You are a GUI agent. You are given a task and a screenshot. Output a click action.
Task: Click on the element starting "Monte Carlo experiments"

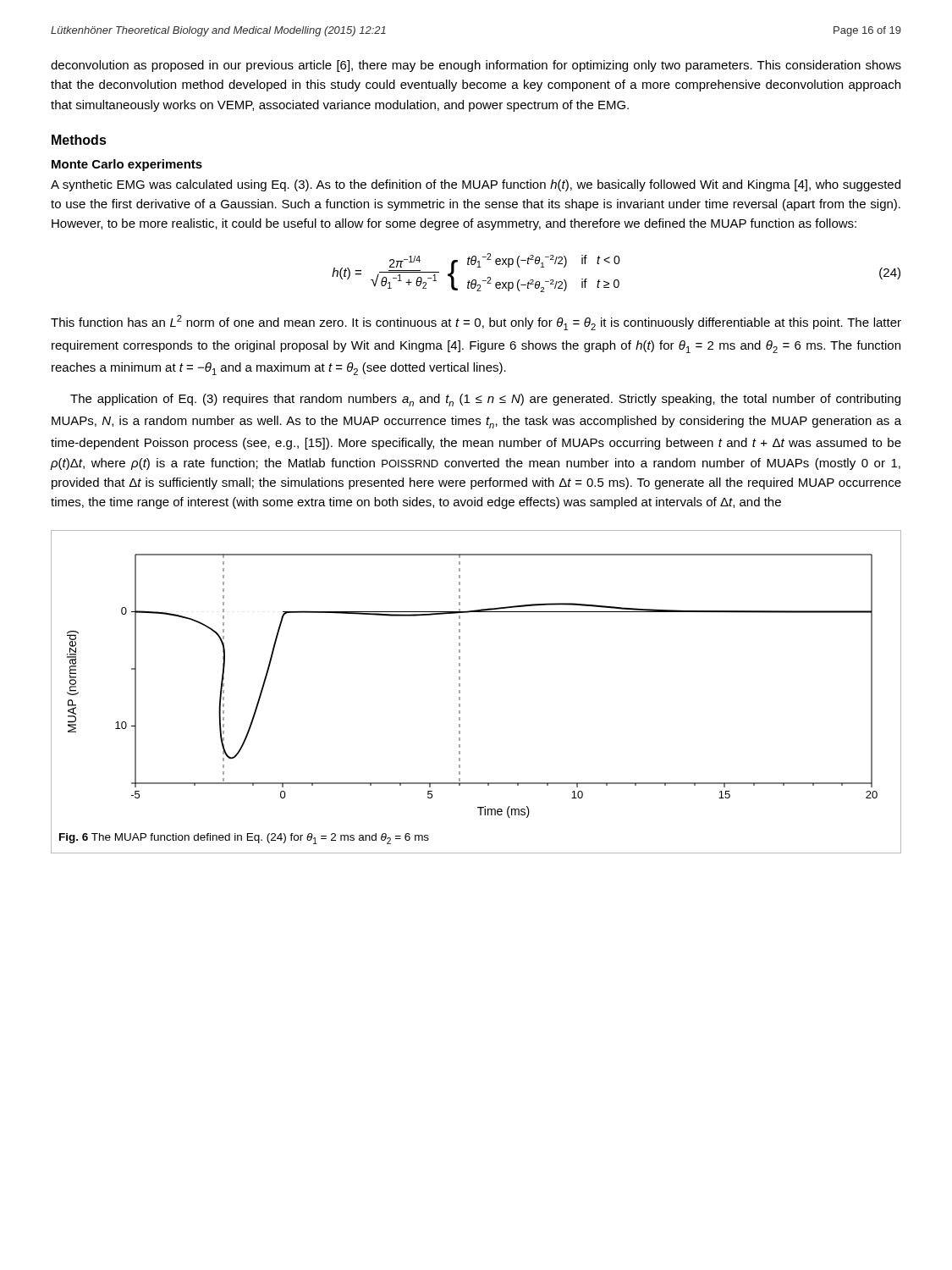pyautogui.click(x=127, y=164)
